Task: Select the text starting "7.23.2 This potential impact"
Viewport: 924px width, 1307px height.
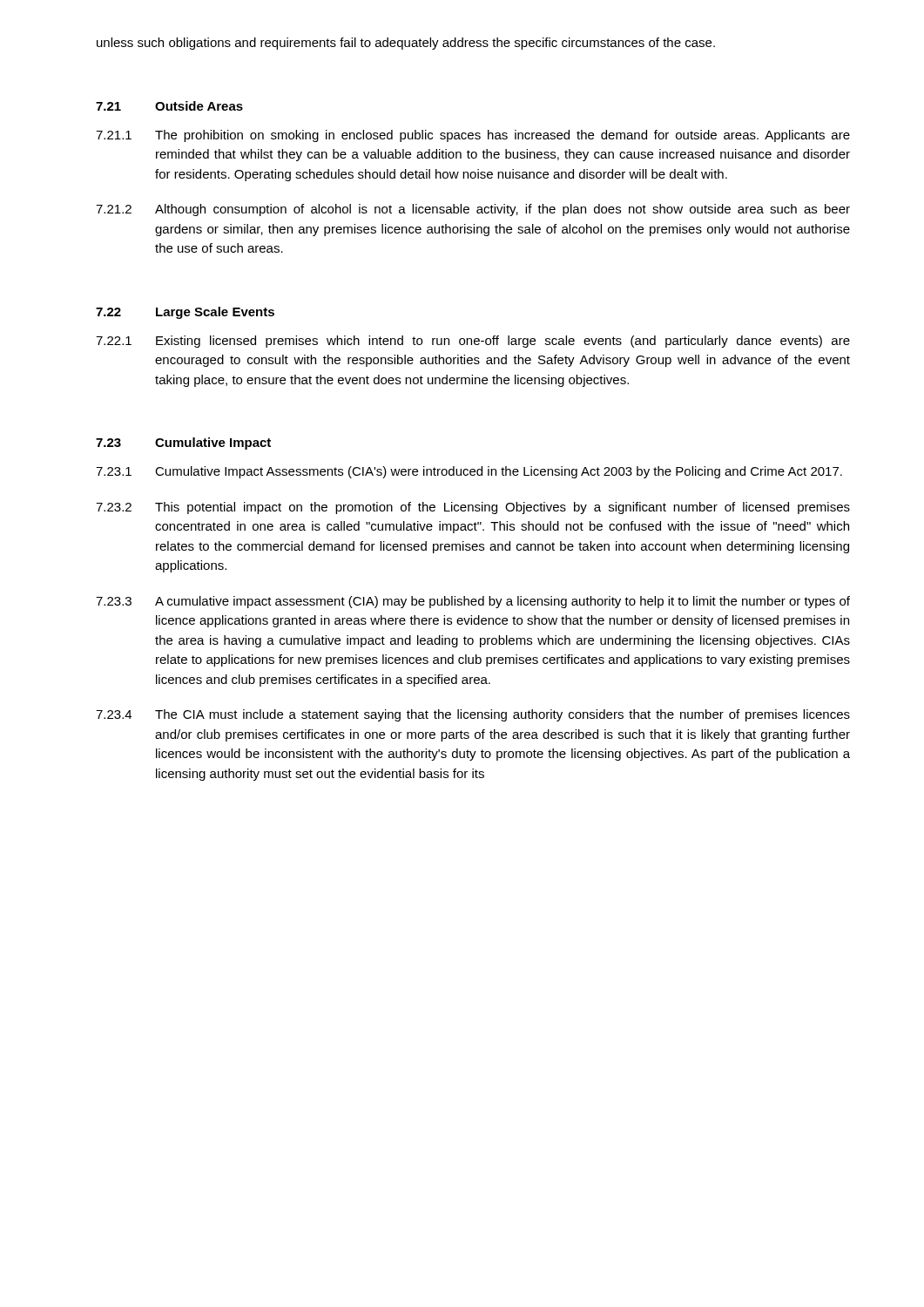Action: point(473,536)
